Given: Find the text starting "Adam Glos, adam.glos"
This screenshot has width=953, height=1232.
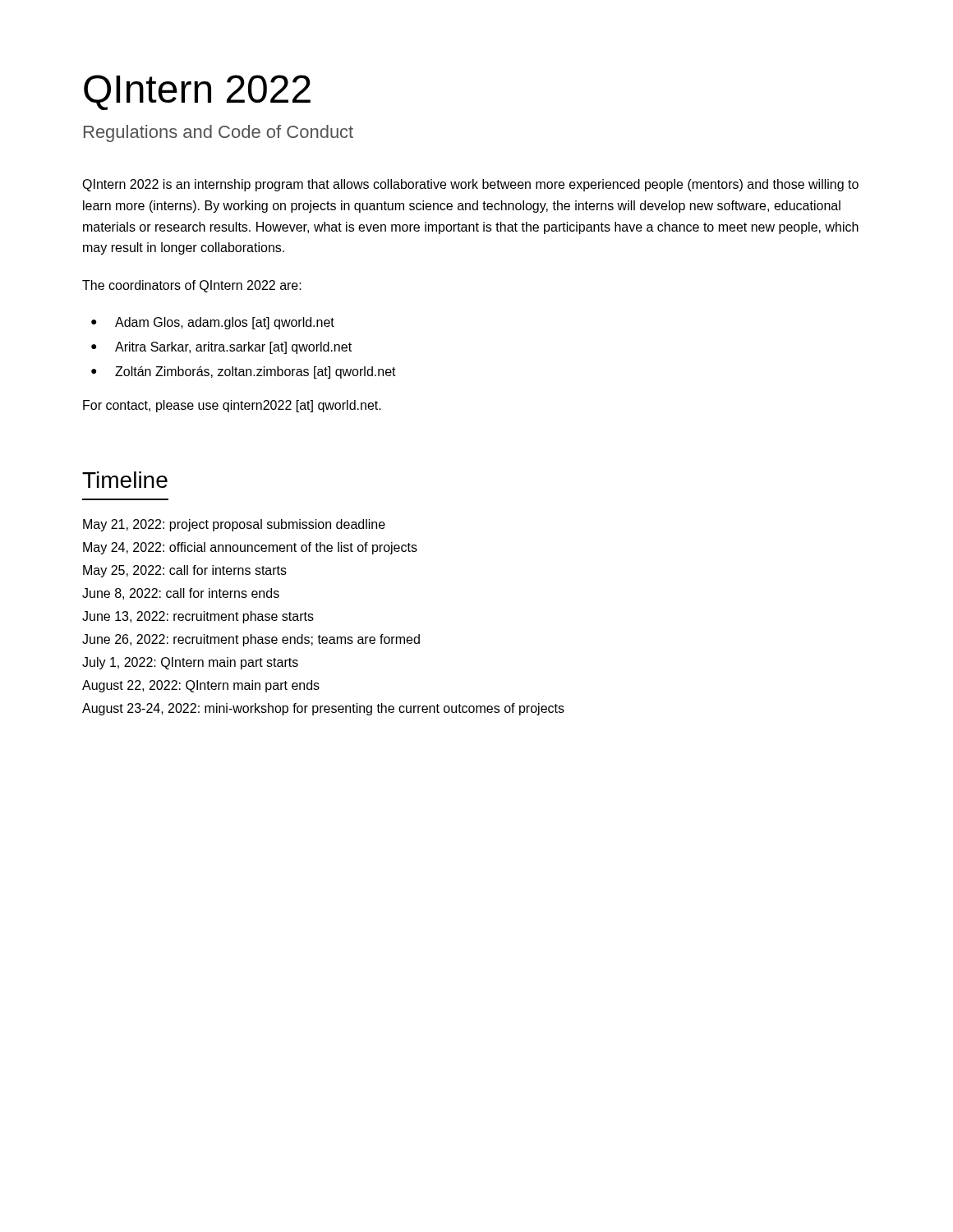Looking at the screenshot, I should (x=213, y=323).
